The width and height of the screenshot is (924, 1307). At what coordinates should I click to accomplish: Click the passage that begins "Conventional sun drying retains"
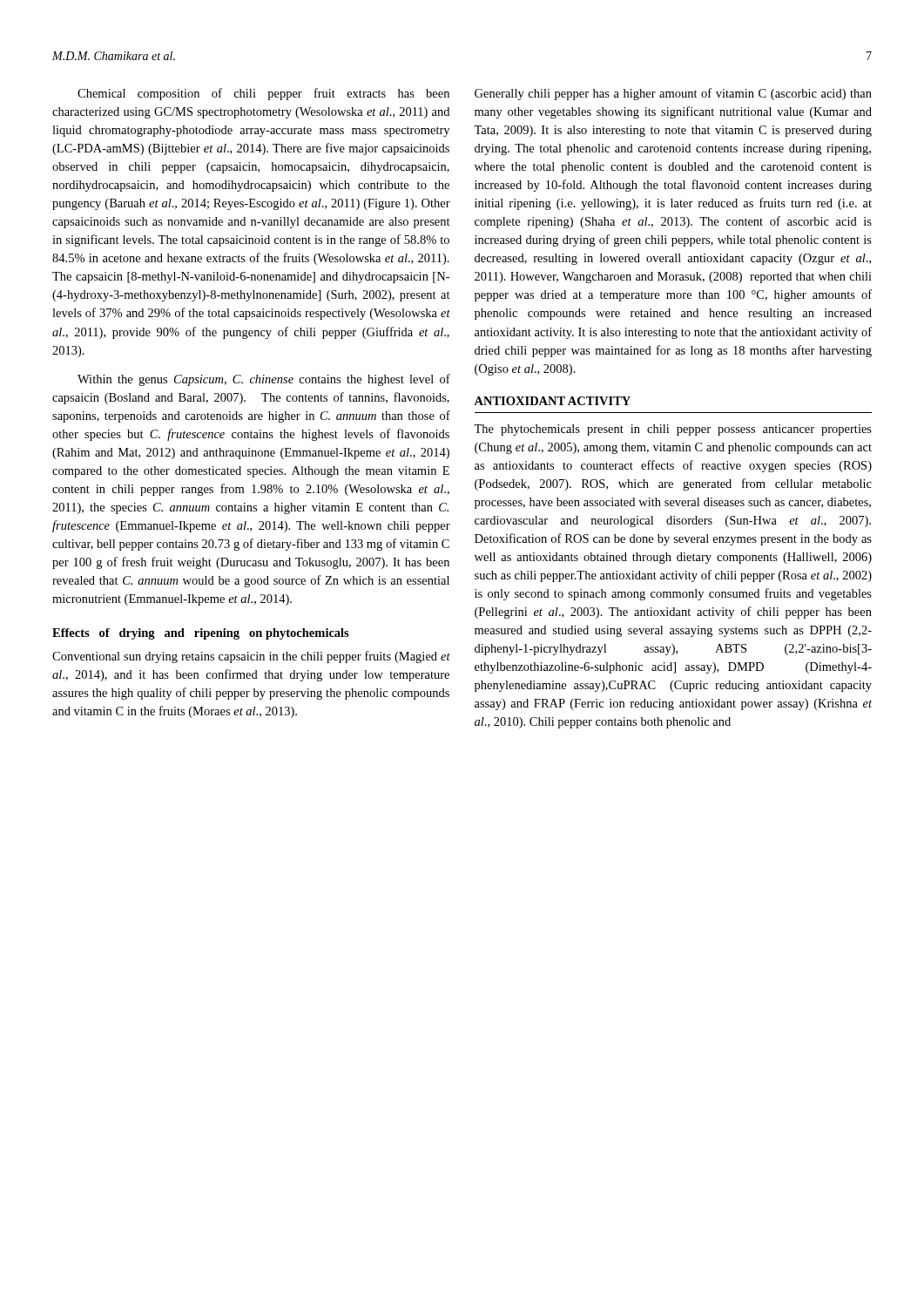tap(251, 684)
